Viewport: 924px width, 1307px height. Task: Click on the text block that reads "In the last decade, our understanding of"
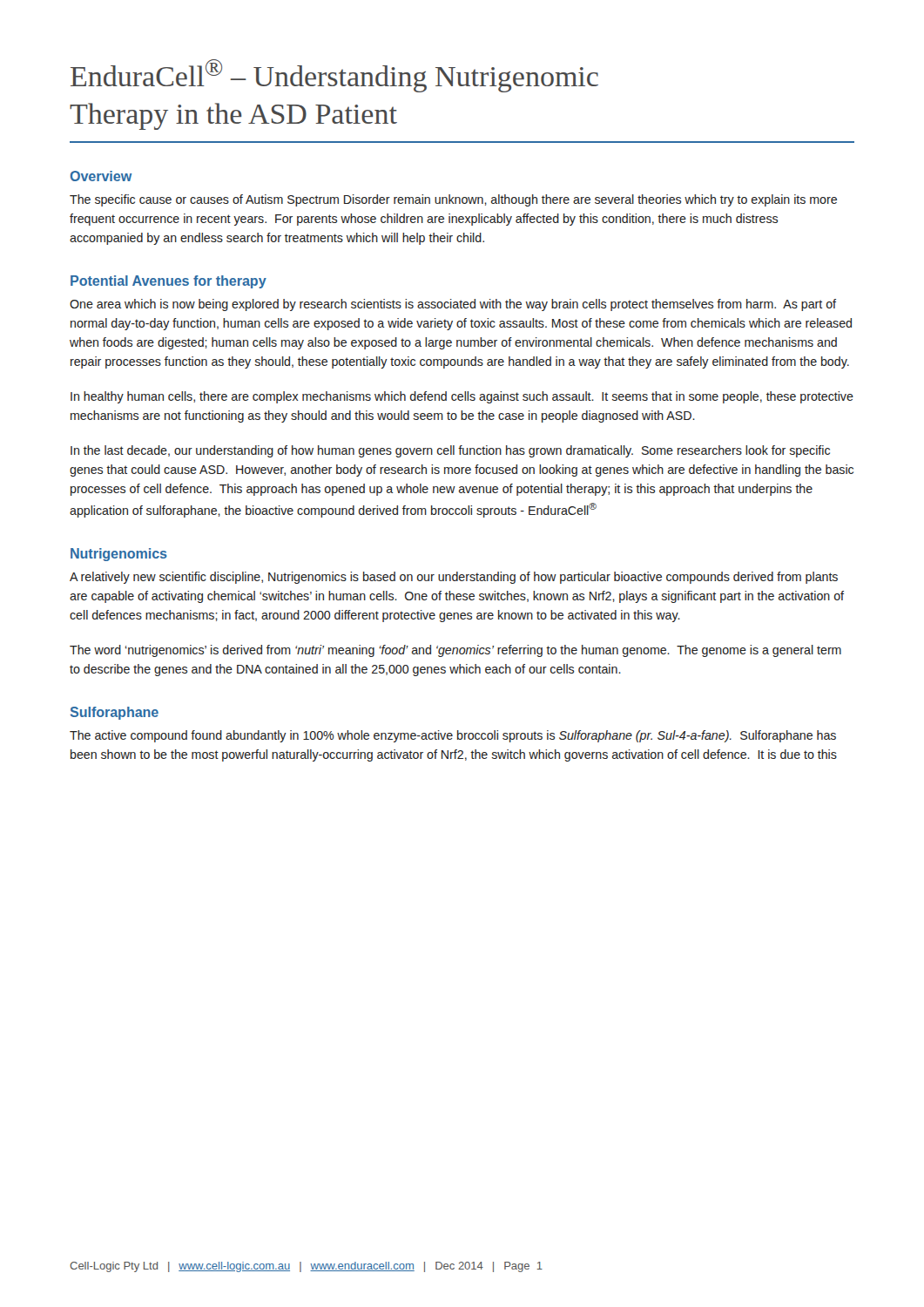click(x=462, y=481)
